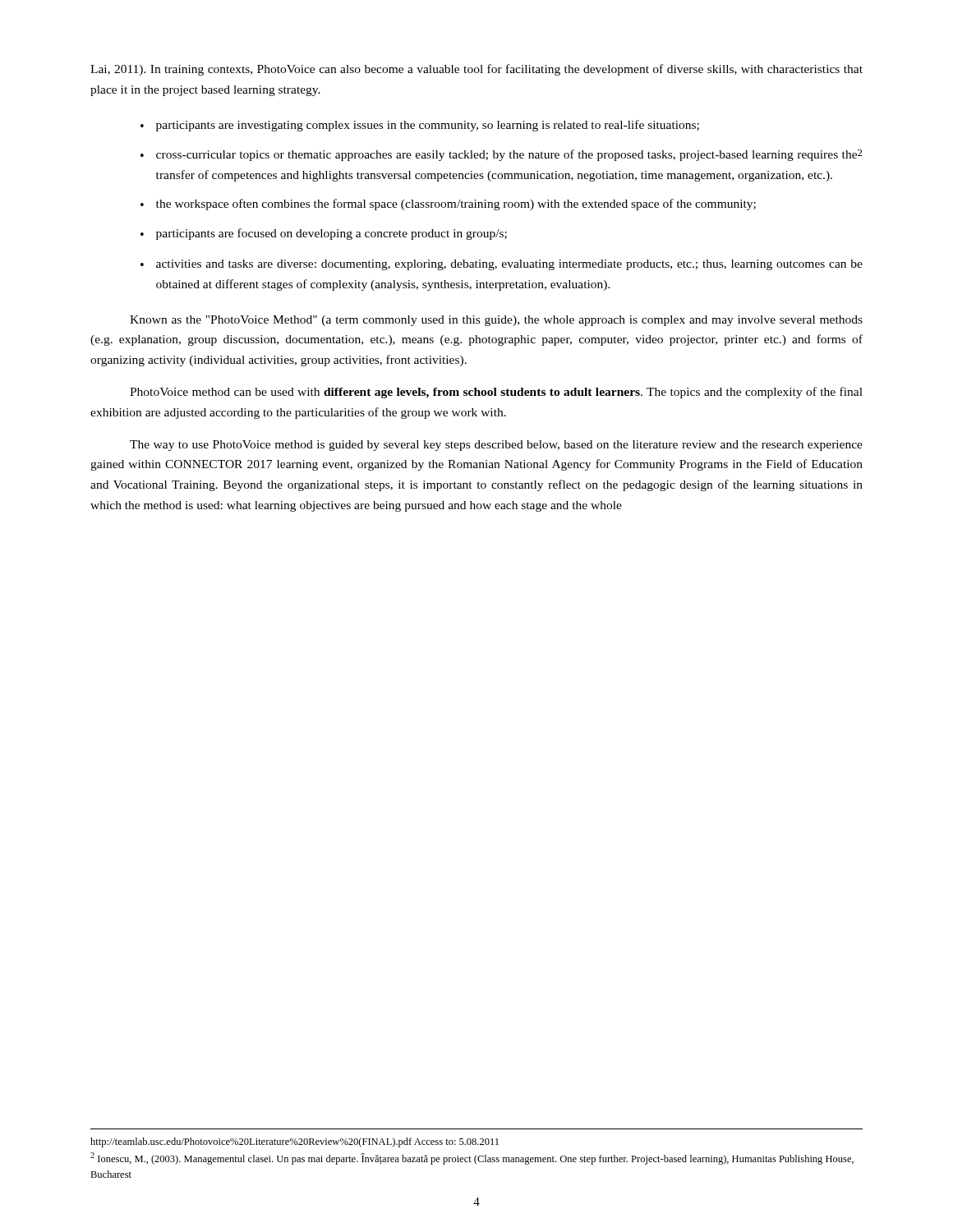Locate the block of text that opens with "participants are focused on developing a concrete"
953x1232 pixels.
332,233
